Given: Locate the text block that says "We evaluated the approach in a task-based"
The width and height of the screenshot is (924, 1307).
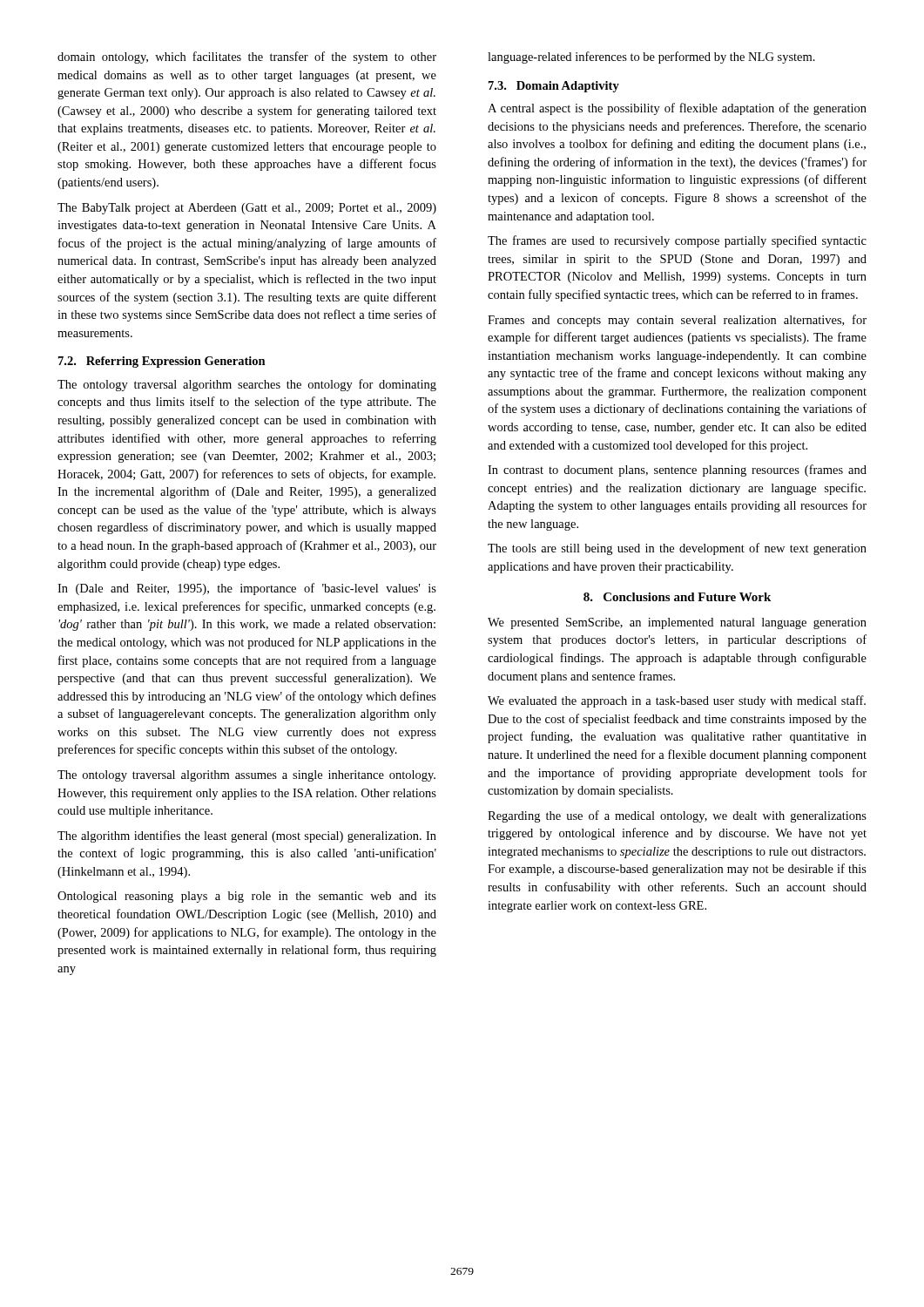Looking at the screenshot, I should [x=677, y=746].
